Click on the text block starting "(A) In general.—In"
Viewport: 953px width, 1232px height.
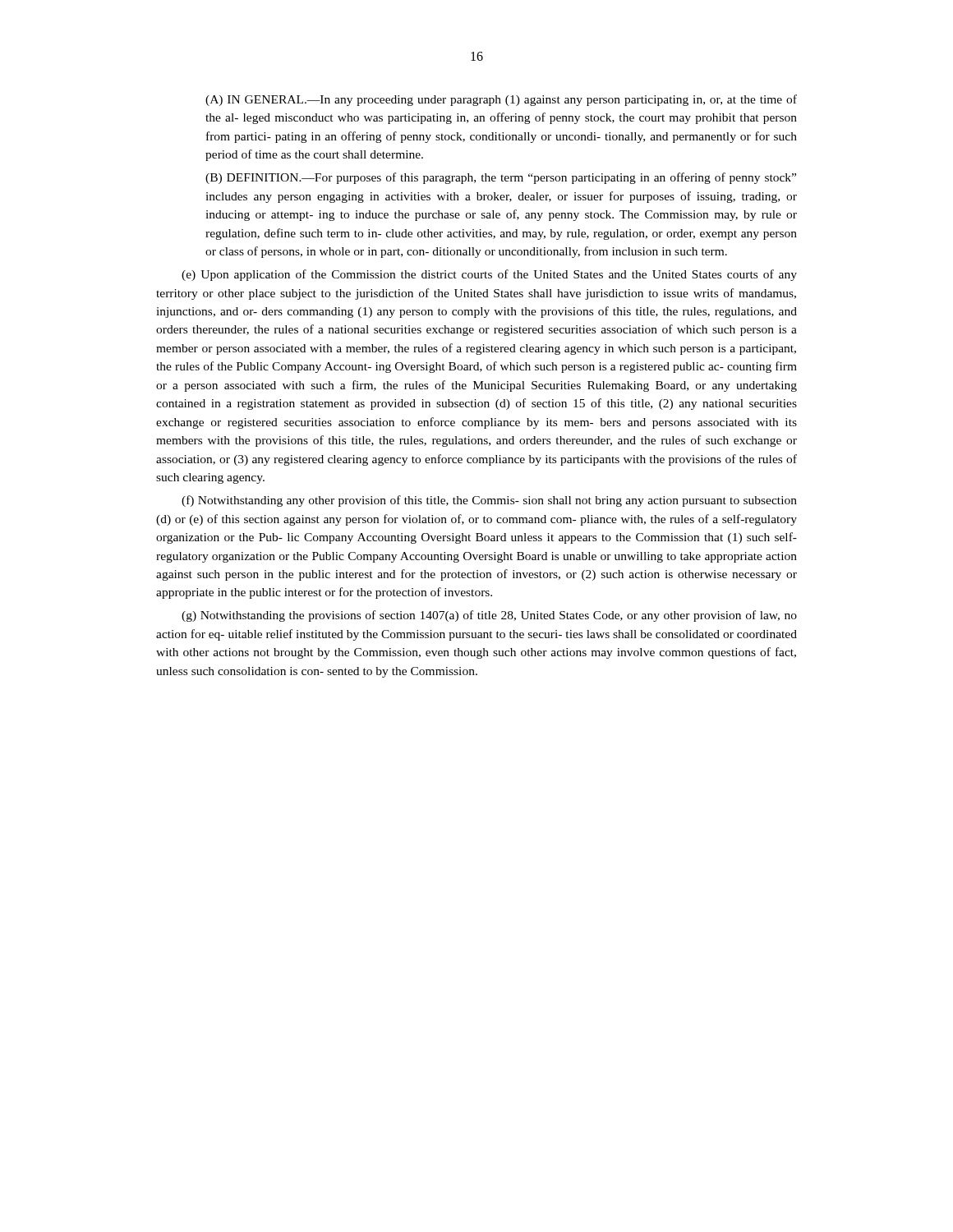pyautogui.click(x=501, y=127)
